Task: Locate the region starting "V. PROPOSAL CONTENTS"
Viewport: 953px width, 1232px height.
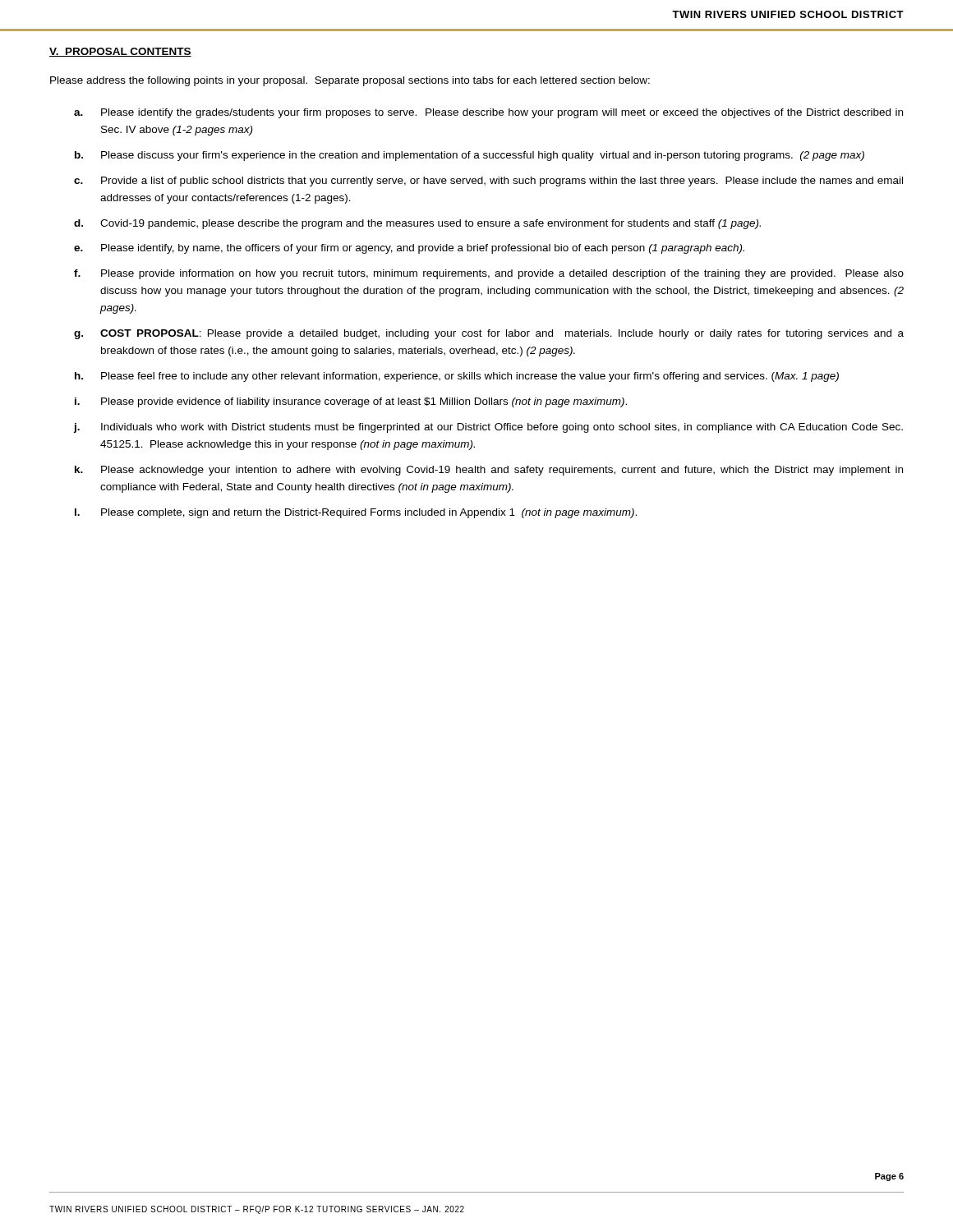Action: (x=120, y=51)
